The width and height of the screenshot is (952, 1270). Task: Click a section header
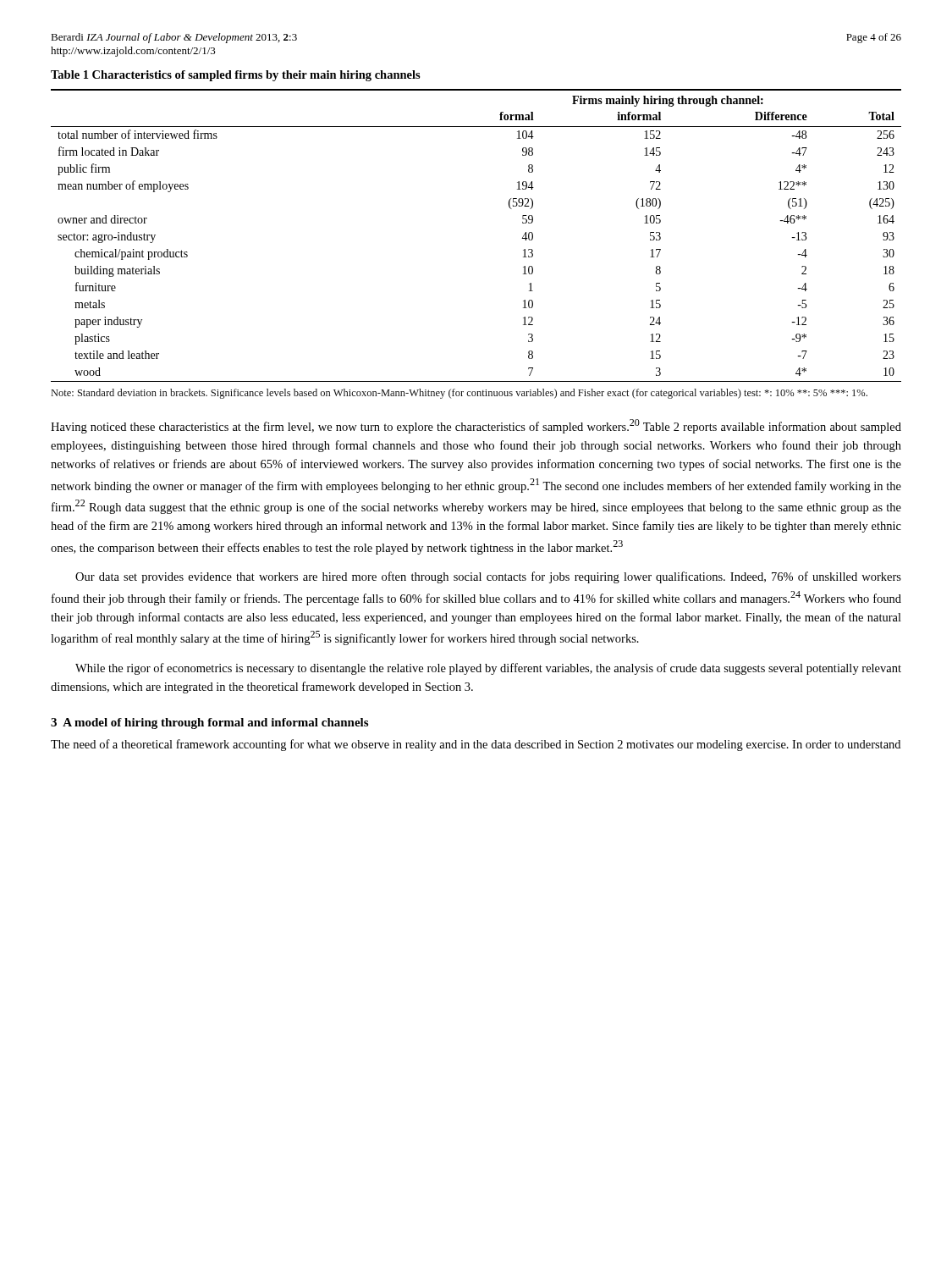point(210,722)
